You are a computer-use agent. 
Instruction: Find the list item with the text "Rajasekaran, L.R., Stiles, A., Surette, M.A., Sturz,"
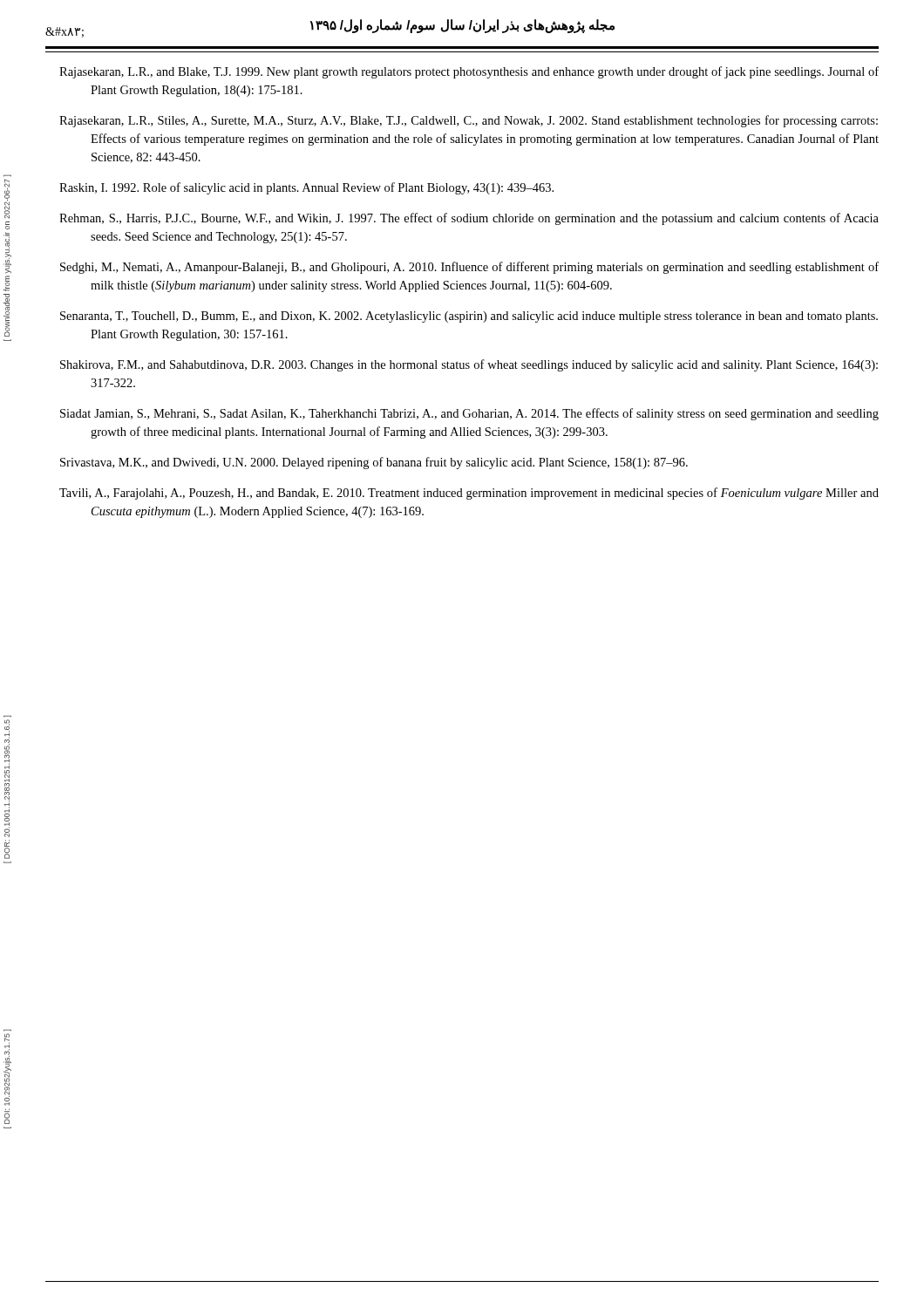pos(469,139)
